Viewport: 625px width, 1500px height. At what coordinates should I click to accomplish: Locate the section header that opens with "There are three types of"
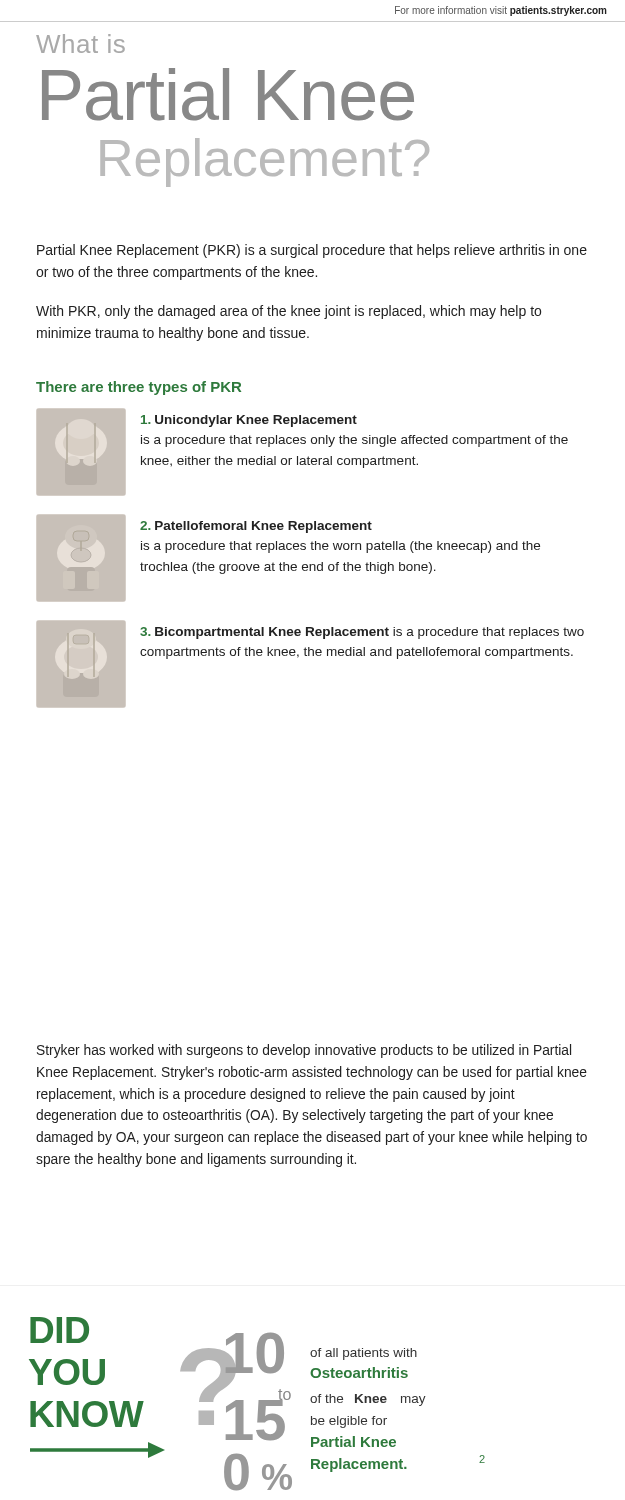[x=139, y=386]
